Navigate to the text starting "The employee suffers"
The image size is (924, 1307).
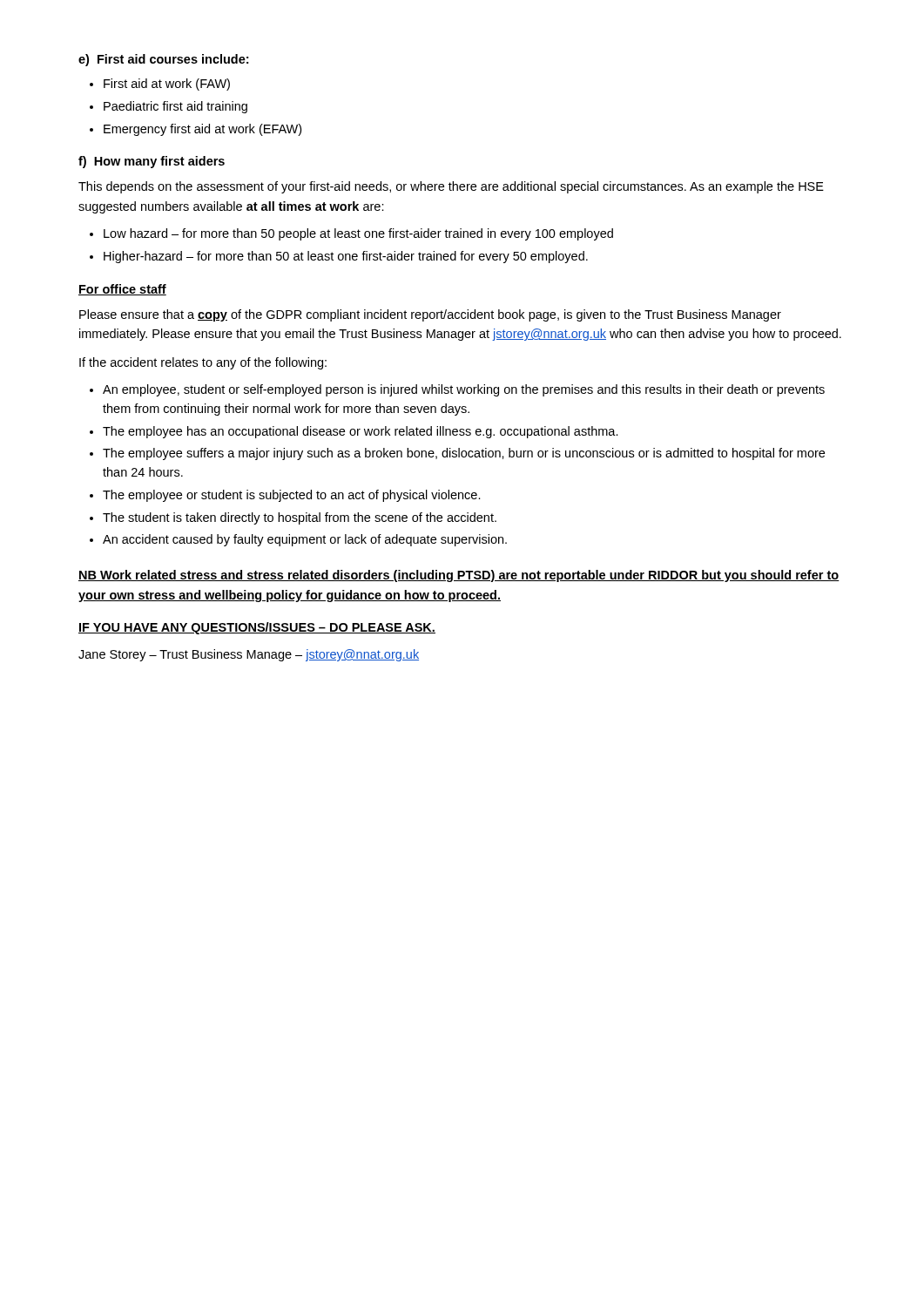(x=464, y=463)
